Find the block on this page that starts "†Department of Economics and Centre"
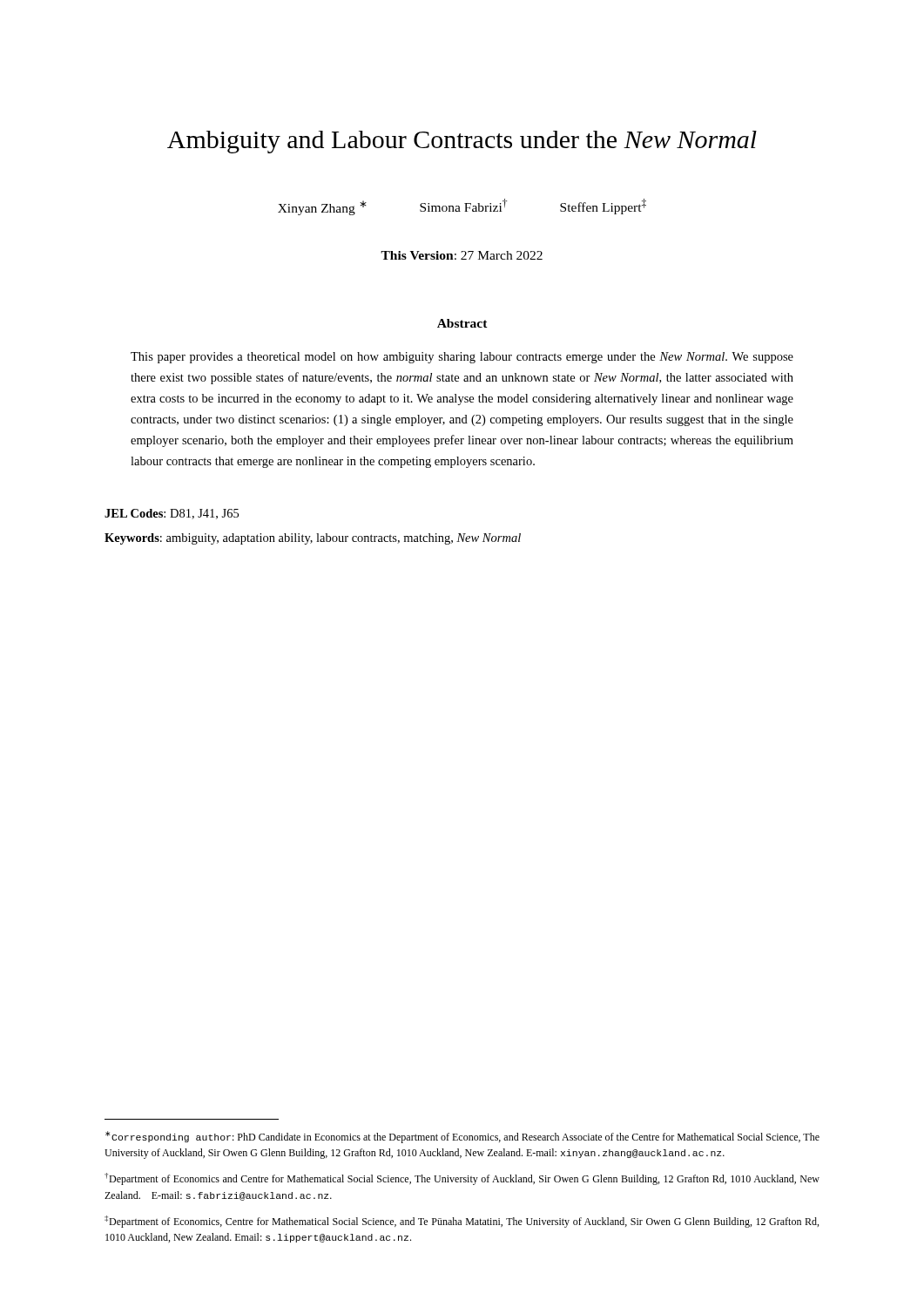The image size is (924, 1307). click(x=462, y=1186)
